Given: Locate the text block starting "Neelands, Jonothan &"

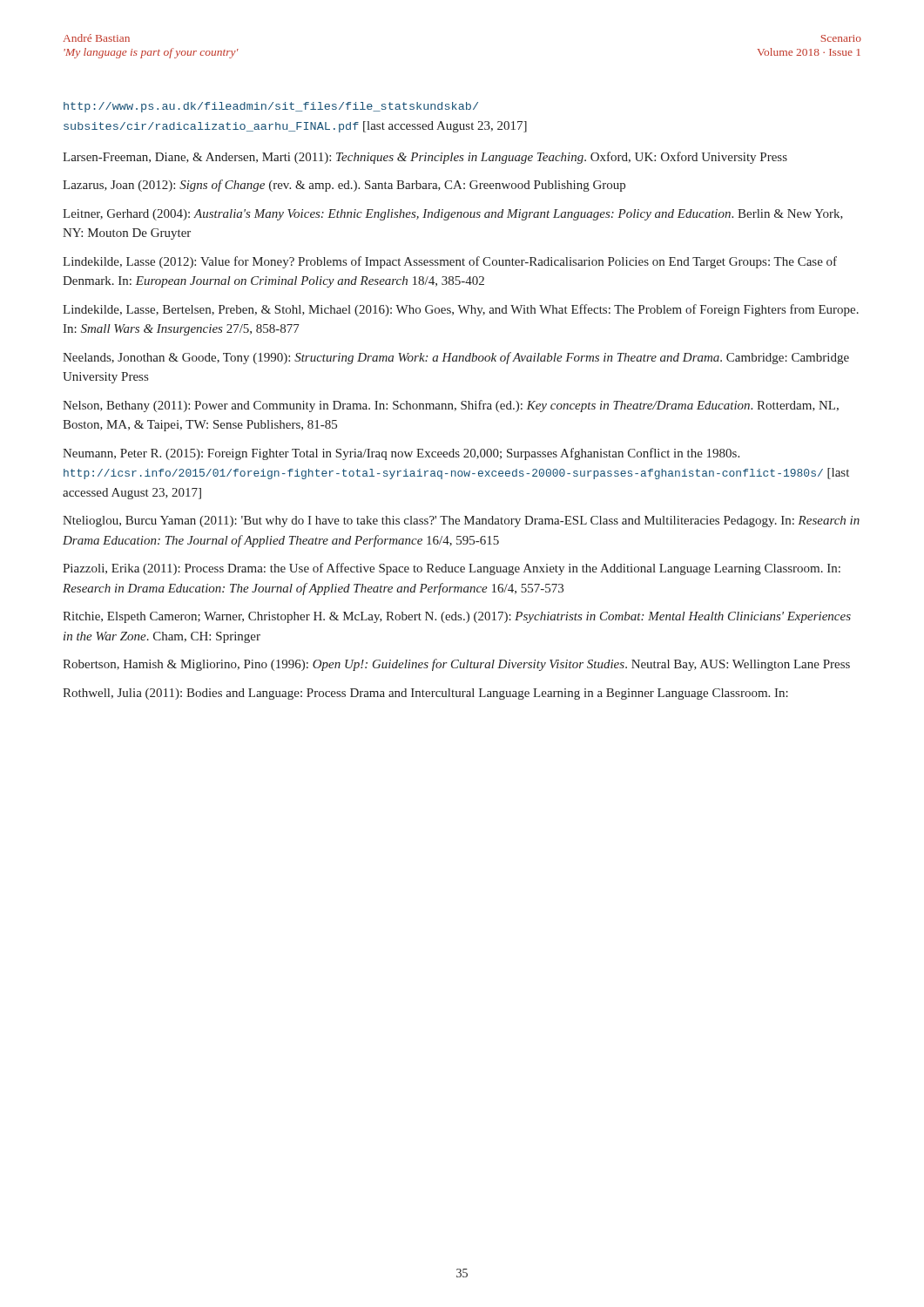Looking at the screenshot, I should click(x=462, y=367).
